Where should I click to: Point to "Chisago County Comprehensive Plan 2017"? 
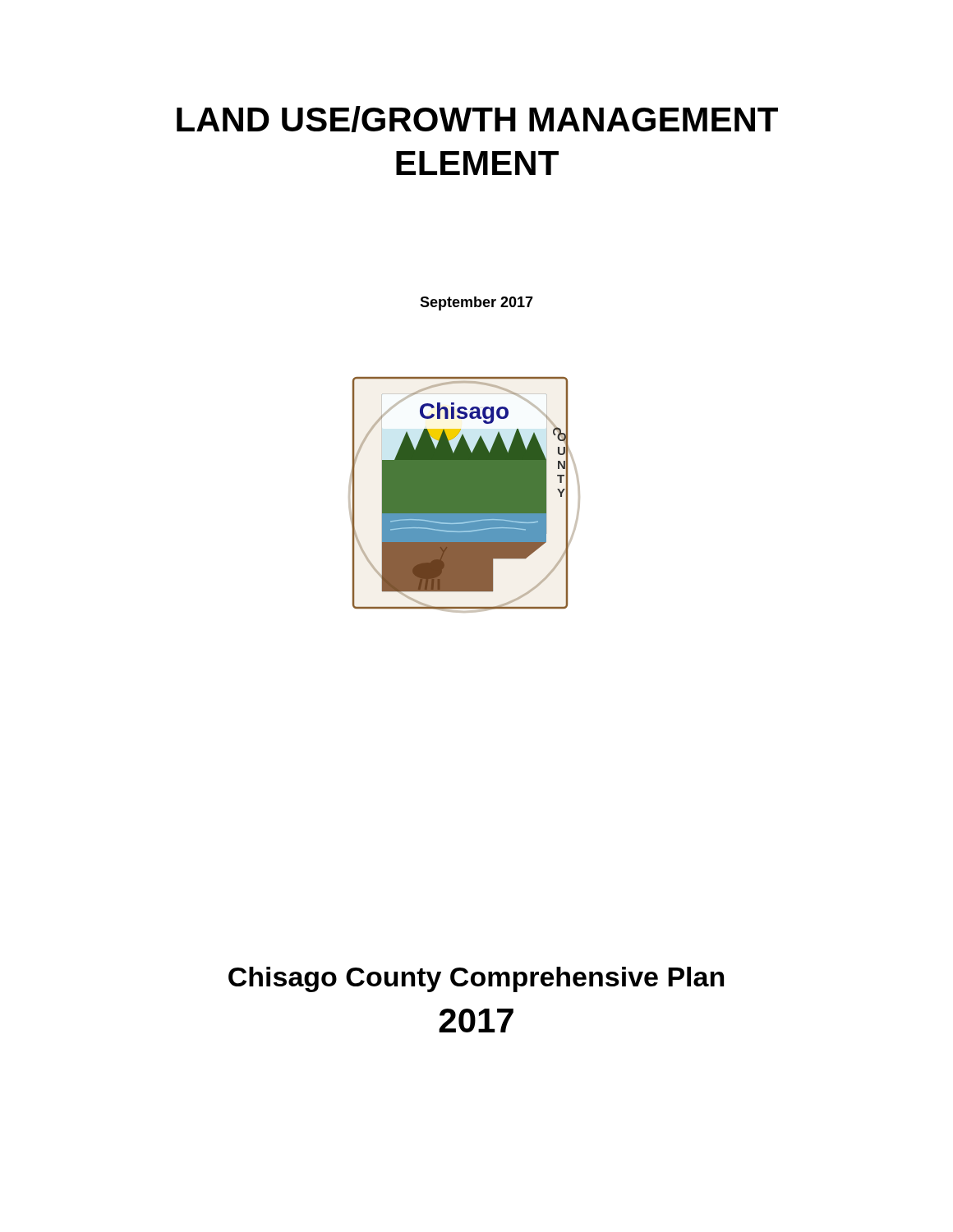point(476,1001)
